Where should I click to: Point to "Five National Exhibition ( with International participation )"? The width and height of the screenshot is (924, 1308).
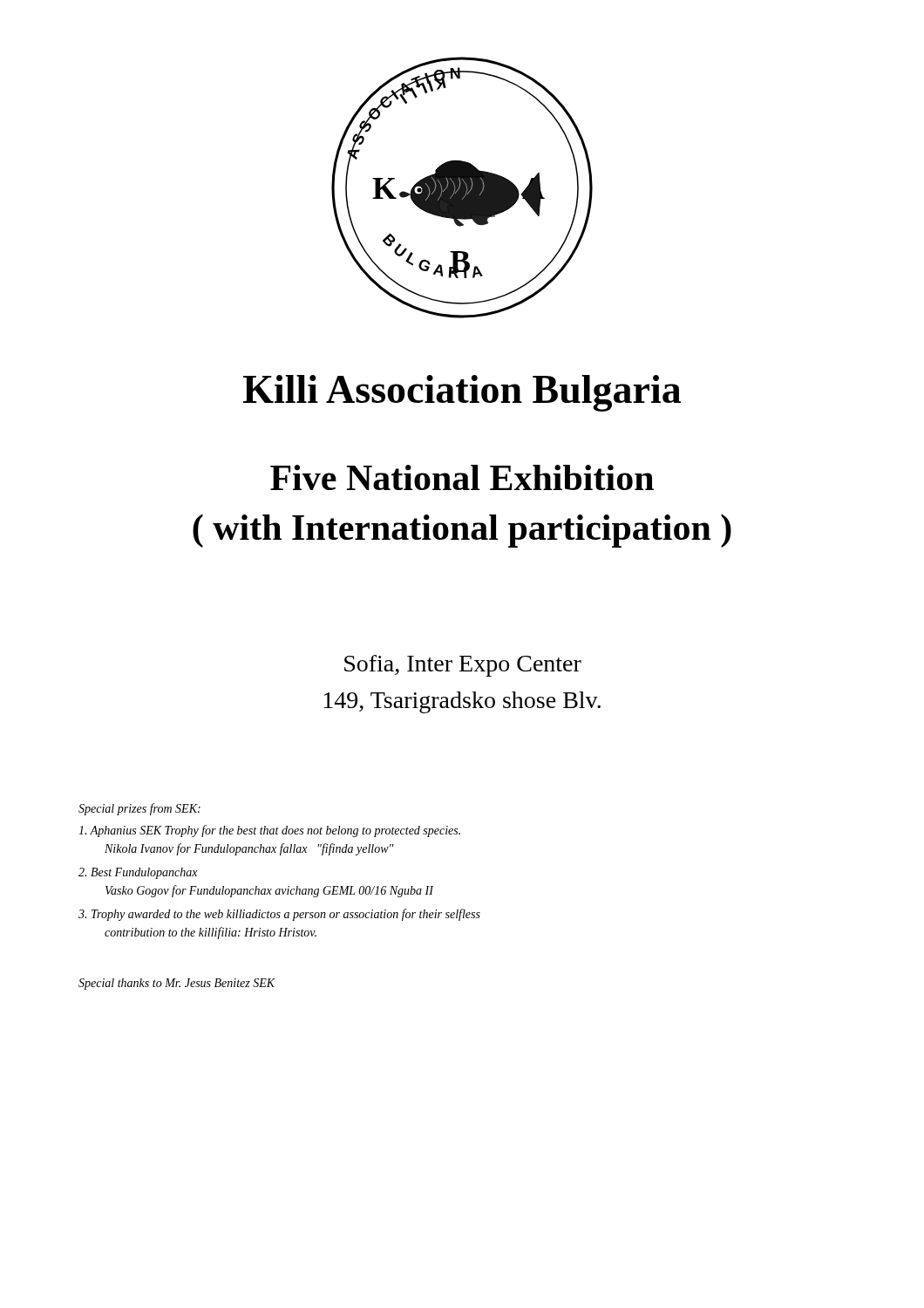(462, 503)
